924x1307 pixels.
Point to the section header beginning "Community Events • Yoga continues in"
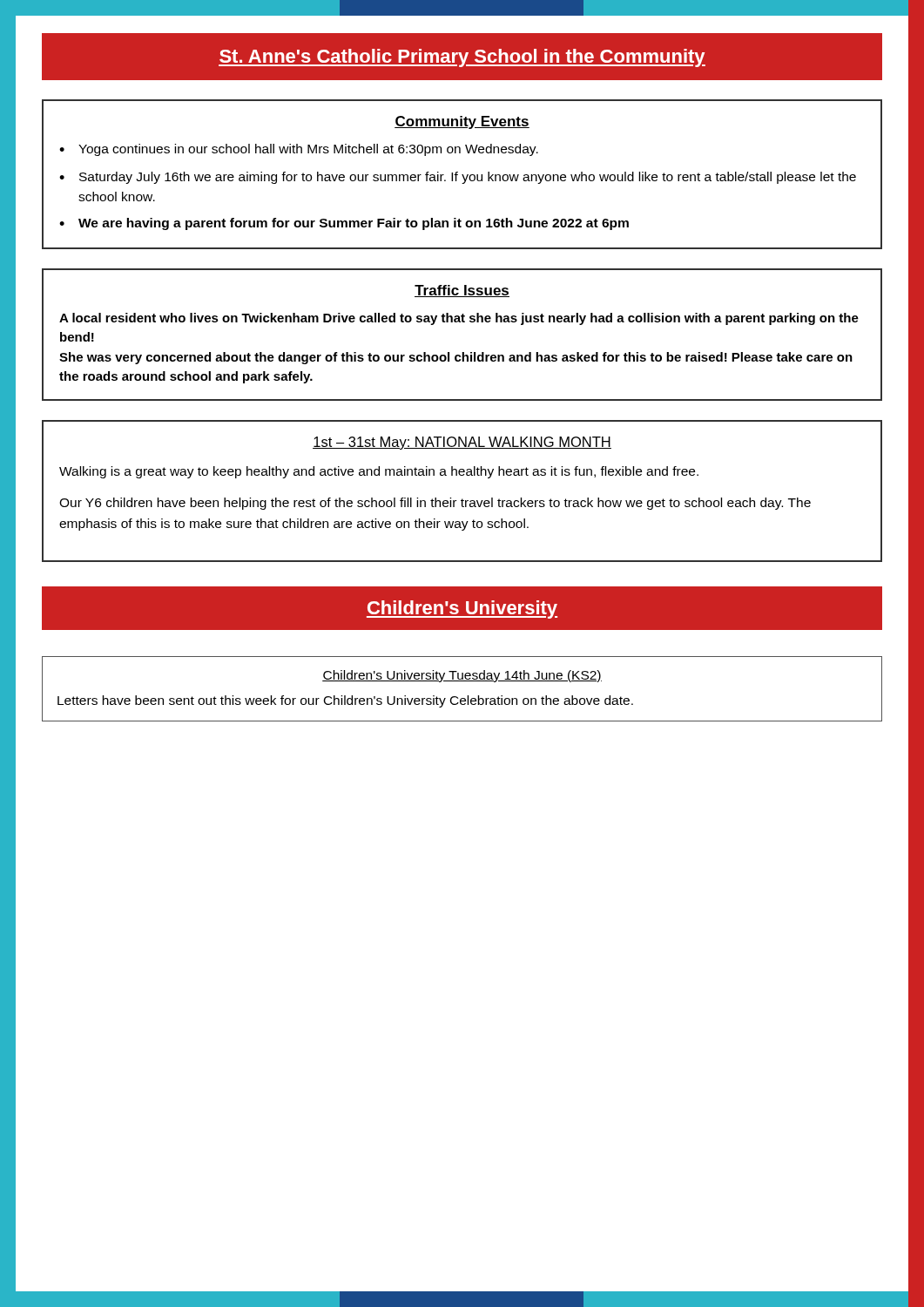point(462,174)
